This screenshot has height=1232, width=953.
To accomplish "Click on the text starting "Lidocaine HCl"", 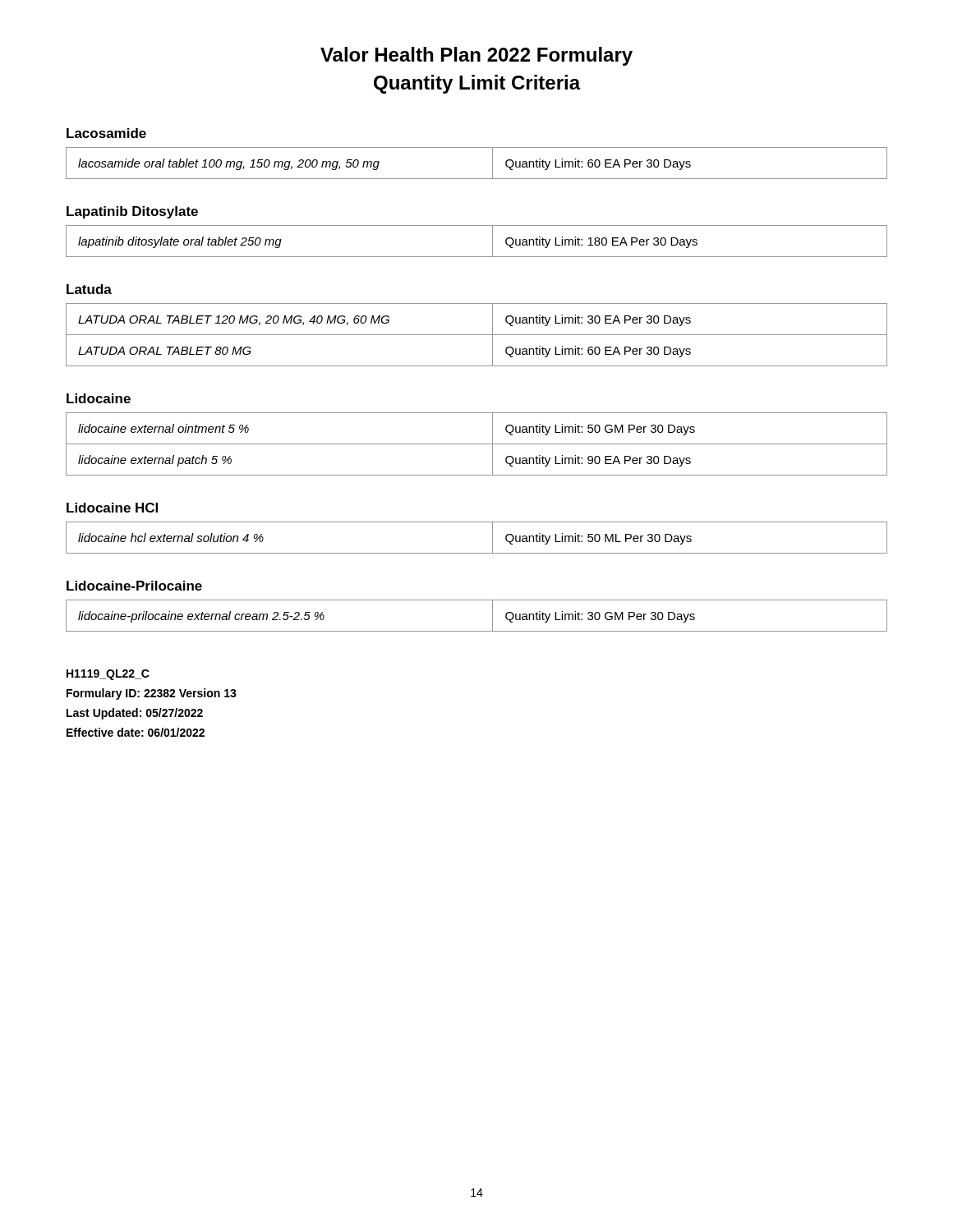I will click(x=112, y=508).
